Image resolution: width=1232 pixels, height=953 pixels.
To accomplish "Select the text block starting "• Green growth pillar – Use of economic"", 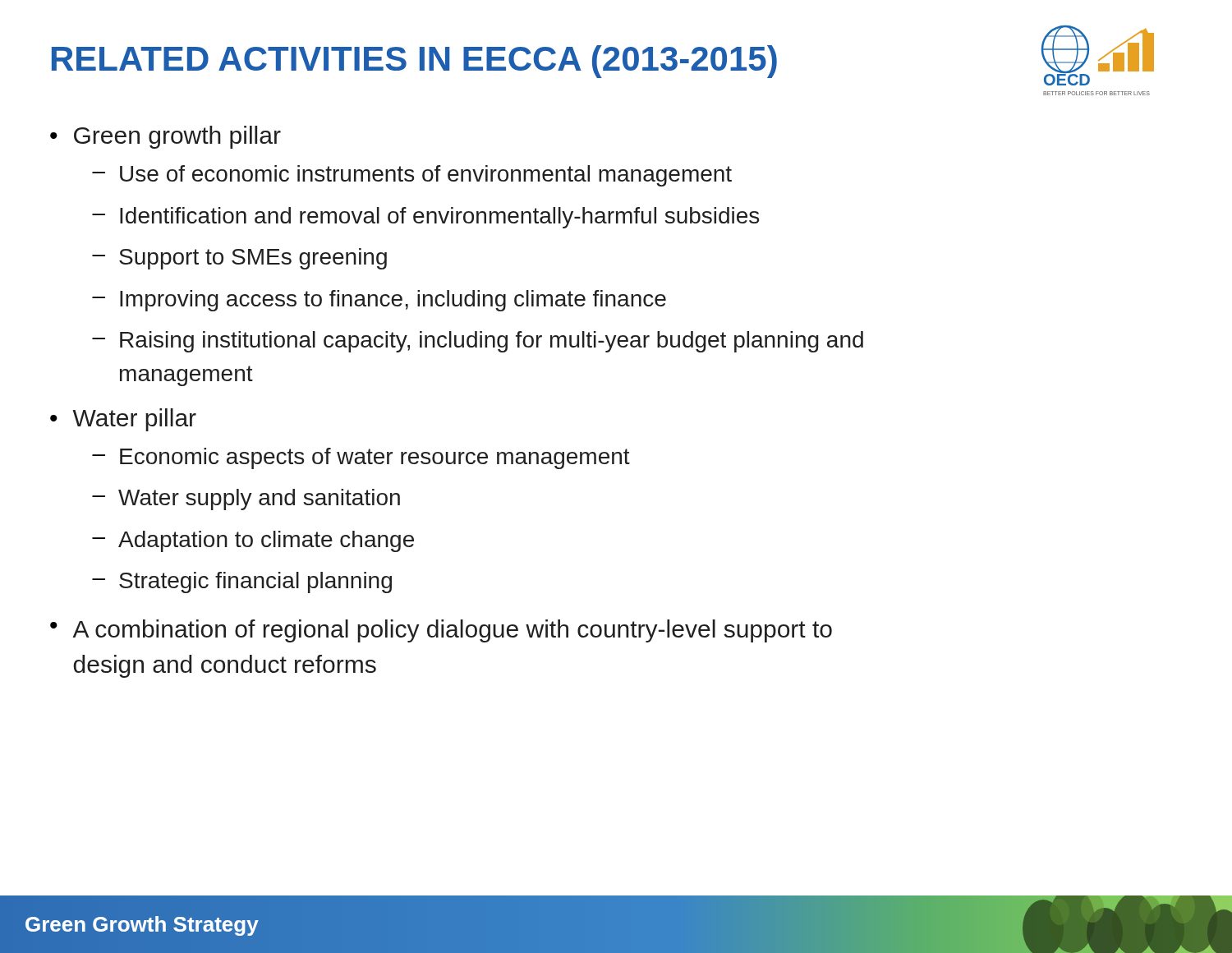I will 165,137.
